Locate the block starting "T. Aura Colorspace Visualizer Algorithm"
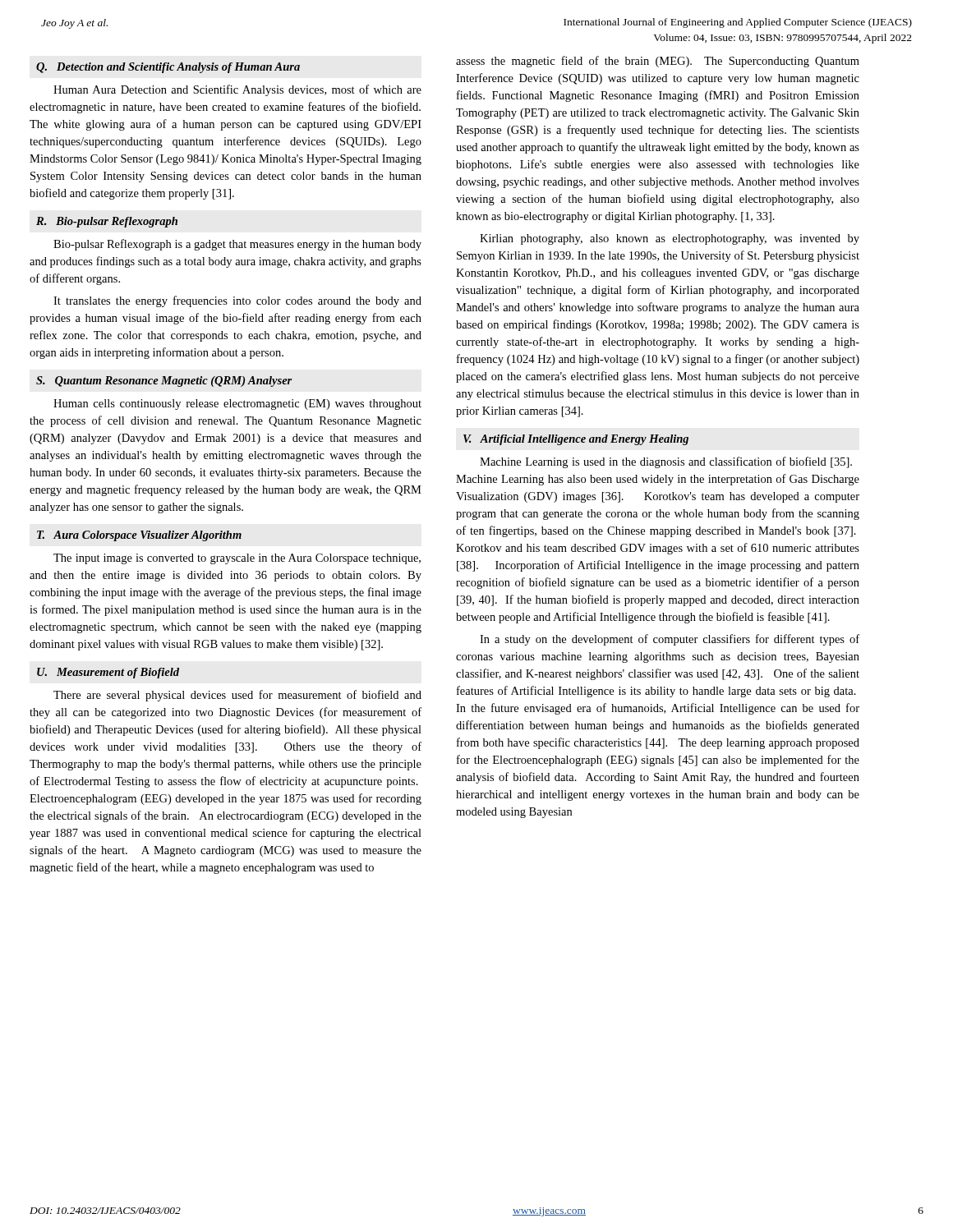This screenshot has width=953, height=1232. 139,535
